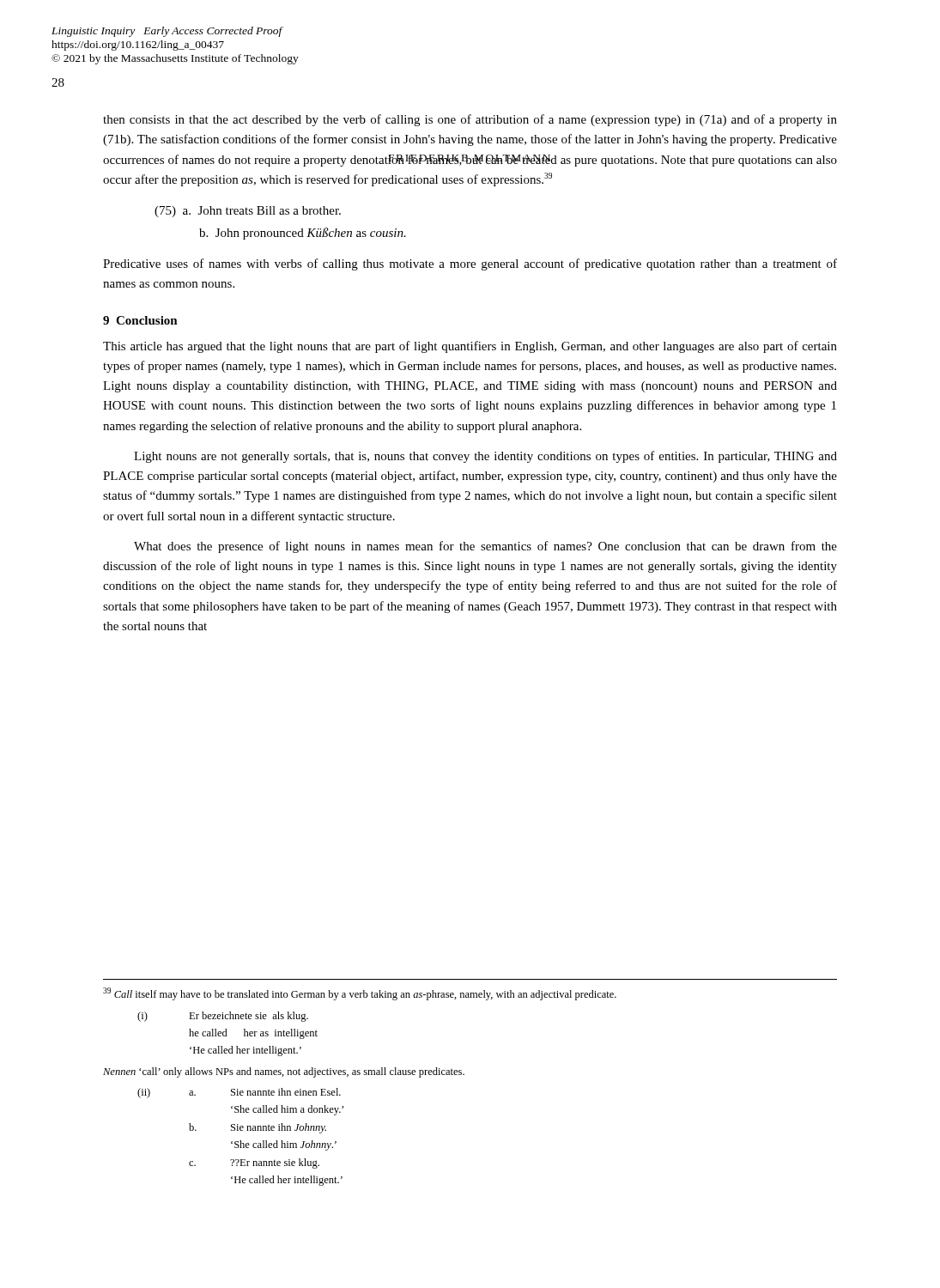
Task: Where is the passage that starts "b. John pronounced Küßchen"?
Action: click(303, 232)
